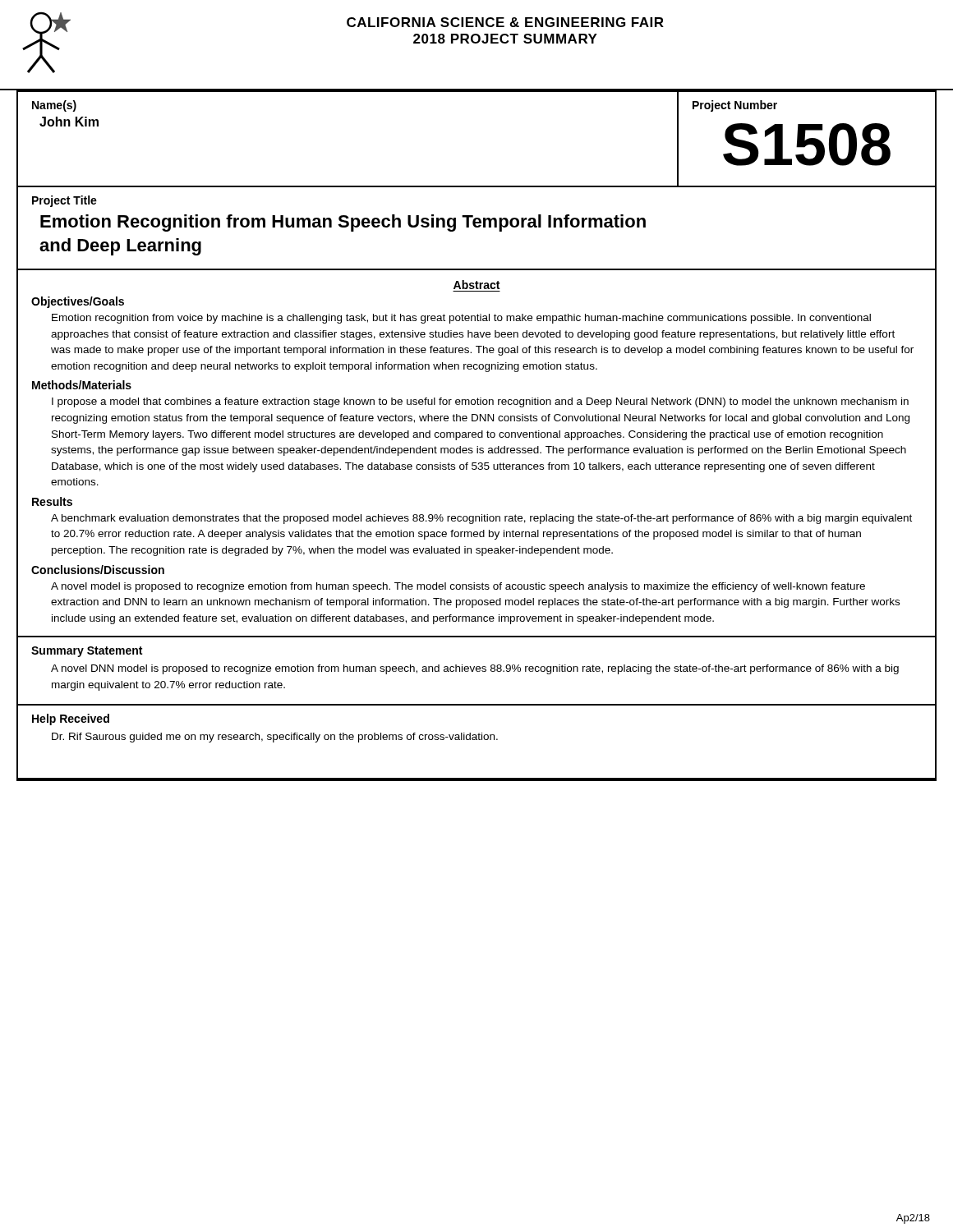Click on the text block with the text "Emotion recognition from voice by"
The height and width of the screenshot is (1232, 953).
pos(482,342)
